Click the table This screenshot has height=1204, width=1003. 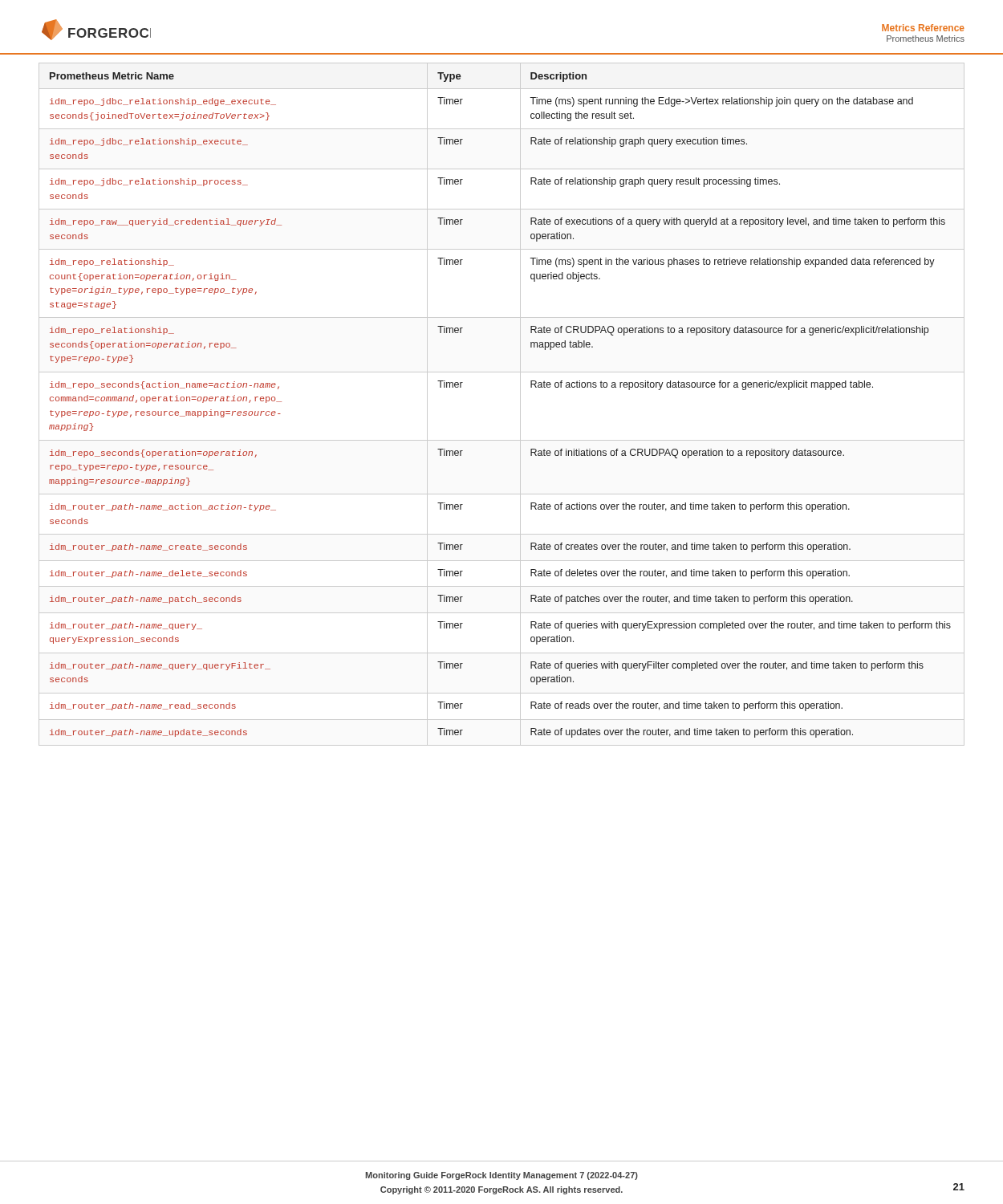501,604
